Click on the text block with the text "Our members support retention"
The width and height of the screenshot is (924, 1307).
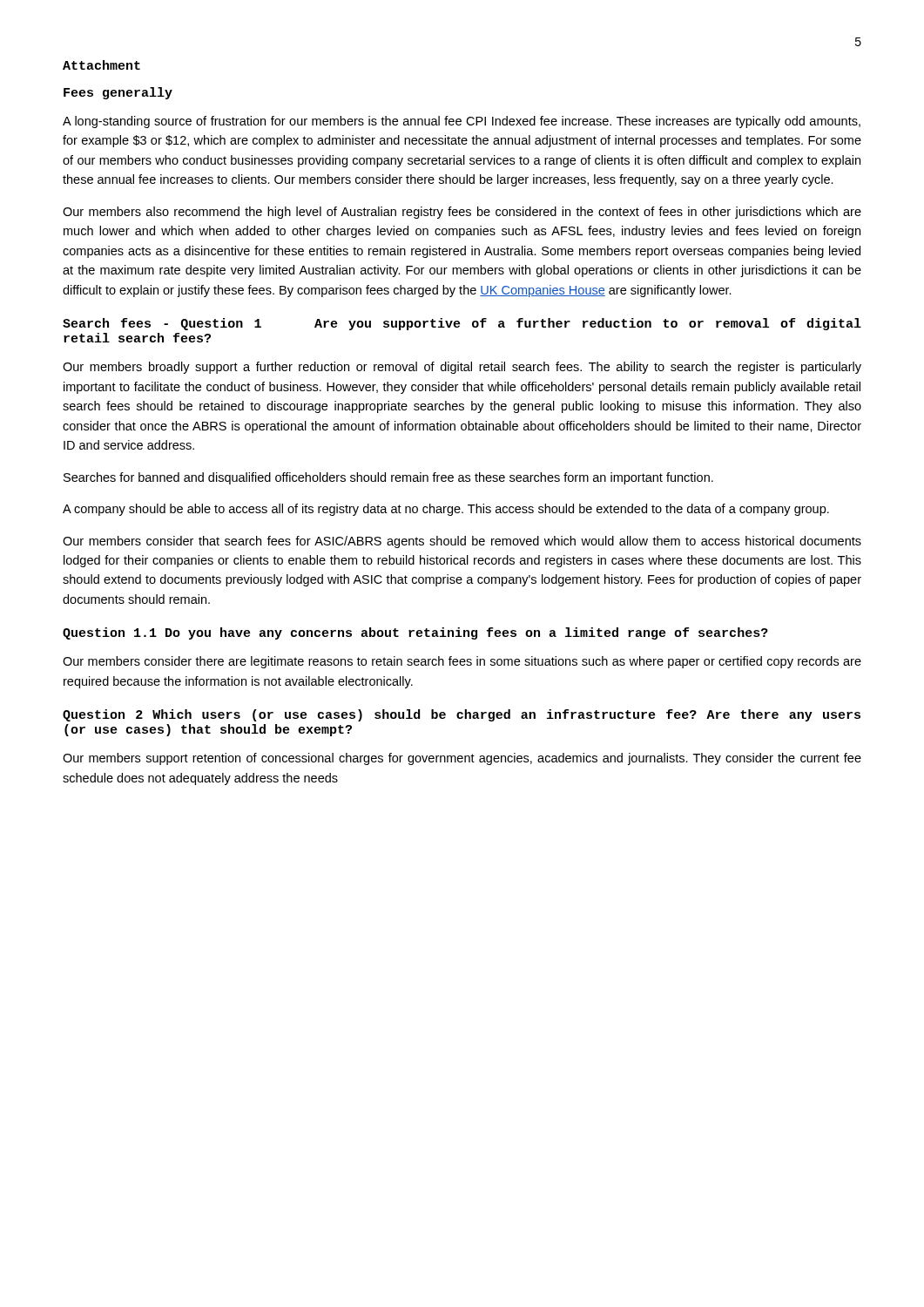click(462, 768)
